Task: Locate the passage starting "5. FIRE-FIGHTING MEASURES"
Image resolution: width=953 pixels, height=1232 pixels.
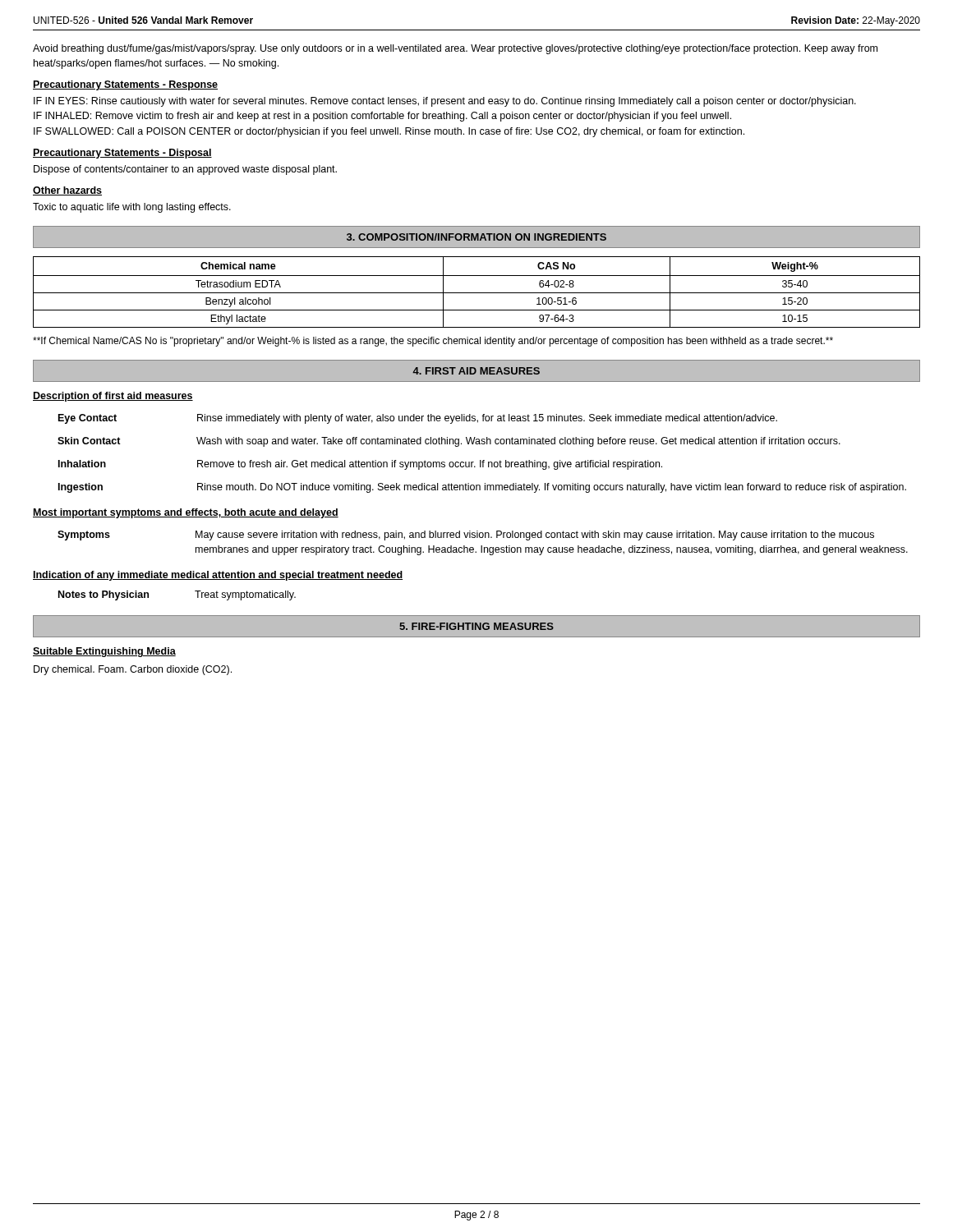Action: click(476, 627)
